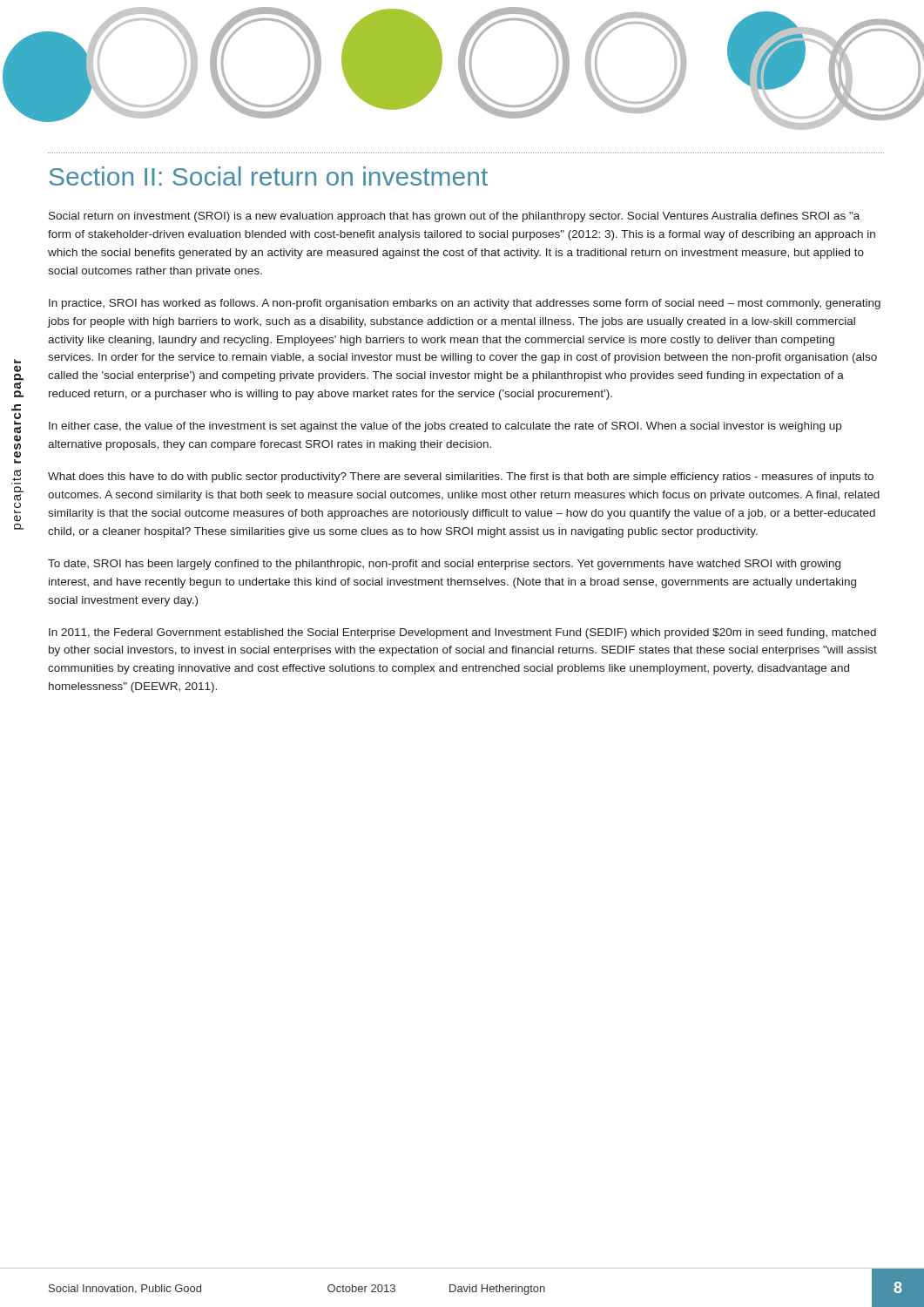
Task: Click the passage that begins "In practice, SROI"
Action: point(464,348)
